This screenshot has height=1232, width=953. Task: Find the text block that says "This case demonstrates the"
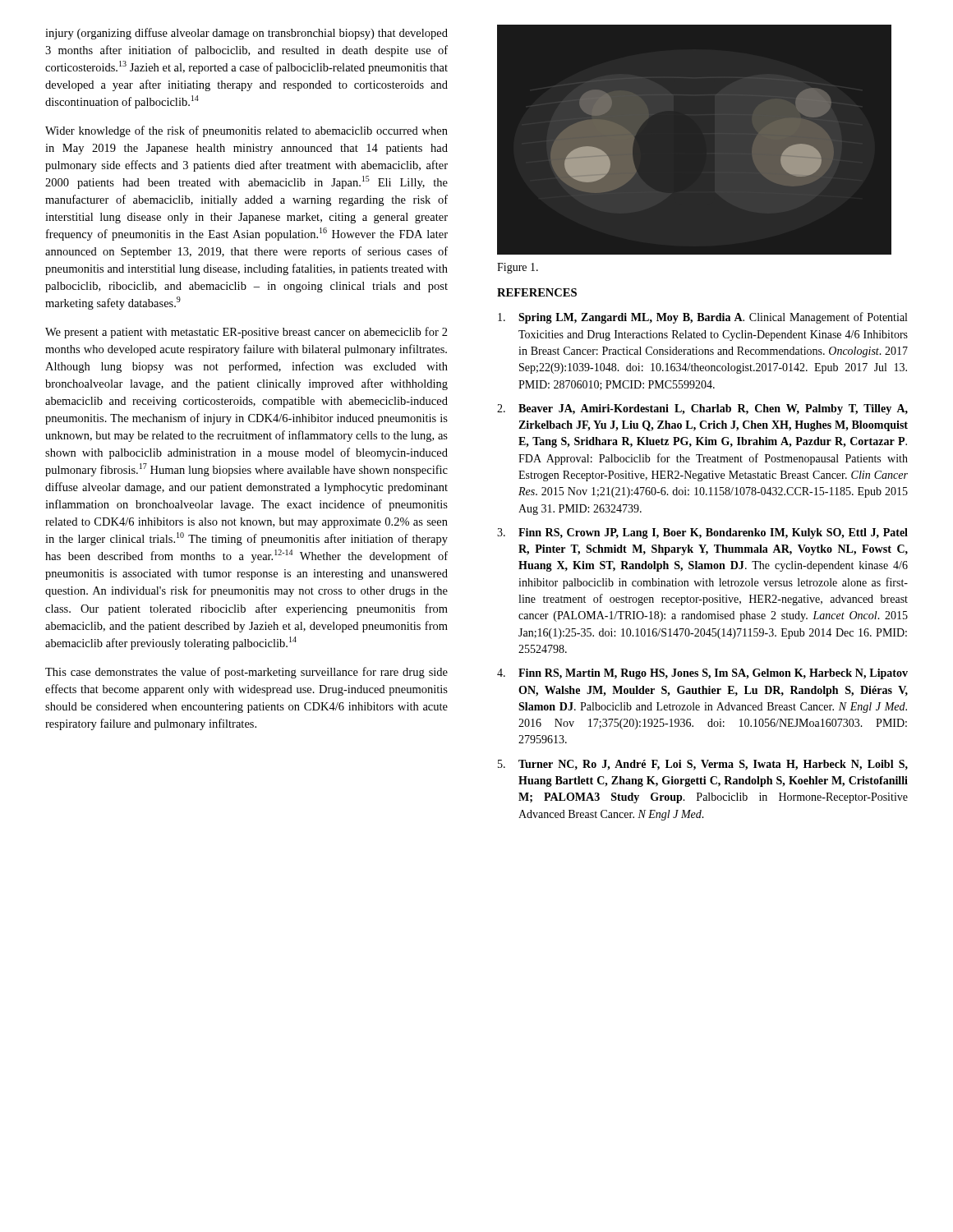(x=246, y=697)
